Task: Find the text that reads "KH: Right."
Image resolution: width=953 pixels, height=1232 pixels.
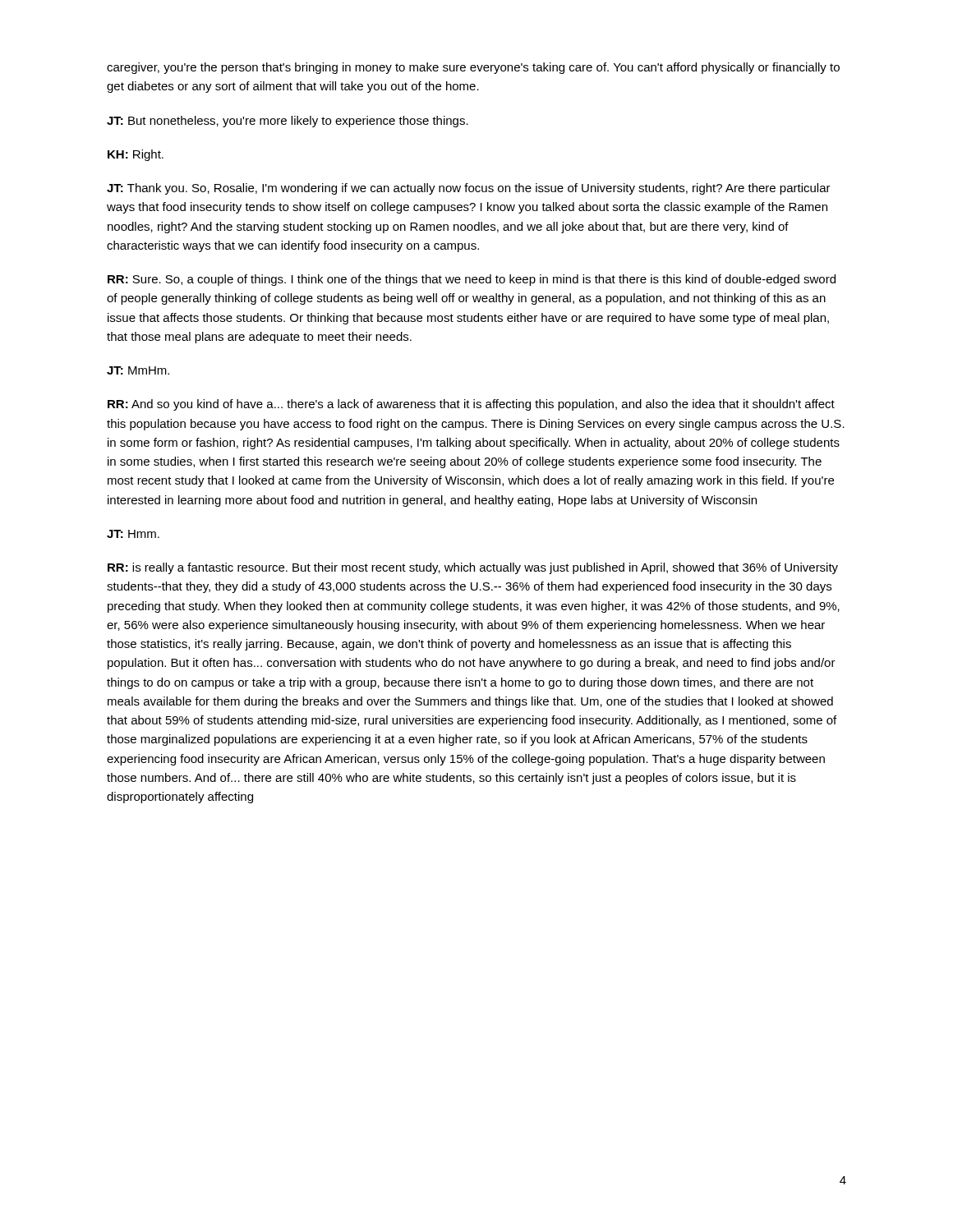Action: [x=136, y=154]
